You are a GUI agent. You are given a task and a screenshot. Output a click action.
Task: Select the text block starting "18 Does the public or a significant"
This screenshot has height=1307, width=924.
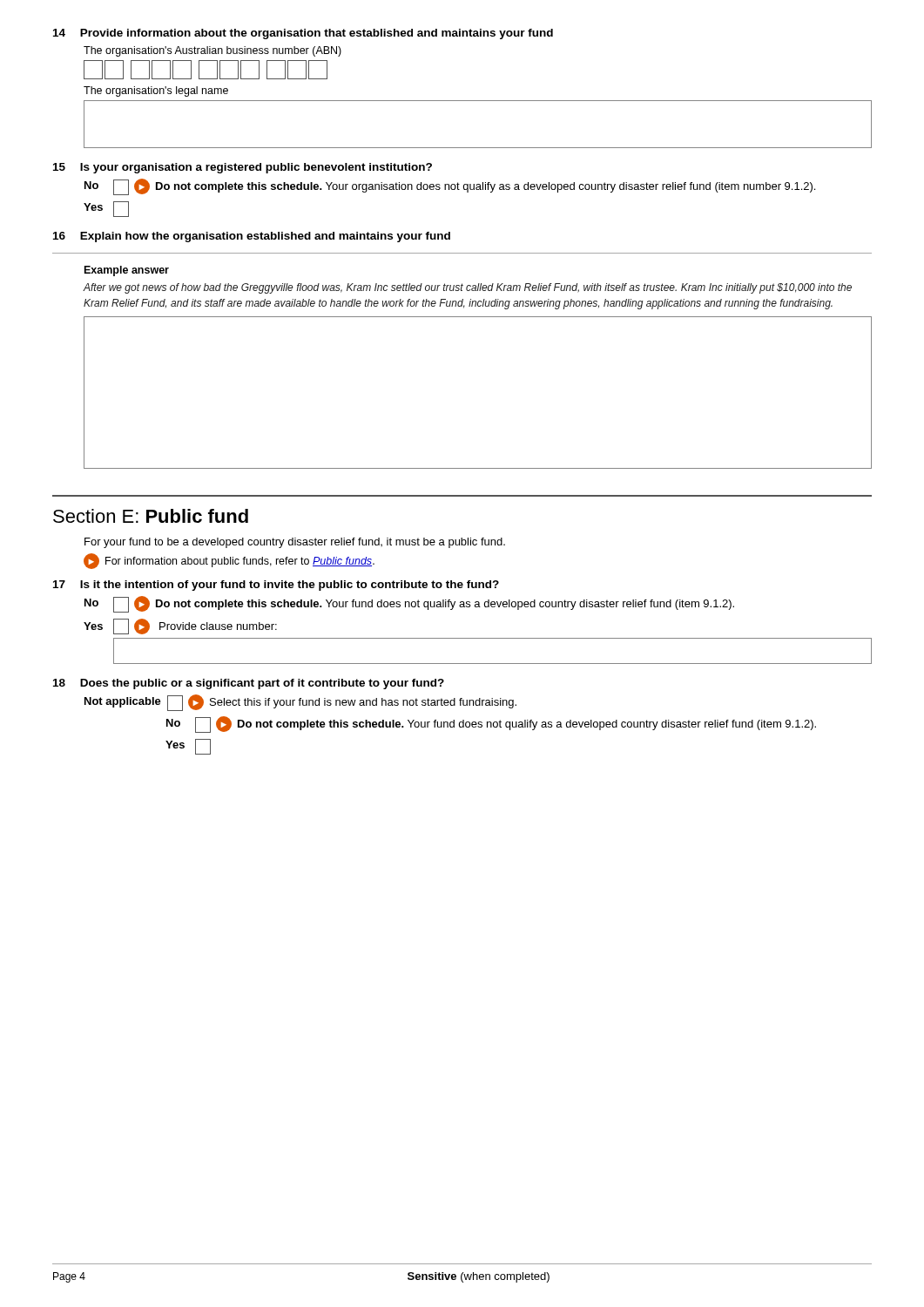248,683
